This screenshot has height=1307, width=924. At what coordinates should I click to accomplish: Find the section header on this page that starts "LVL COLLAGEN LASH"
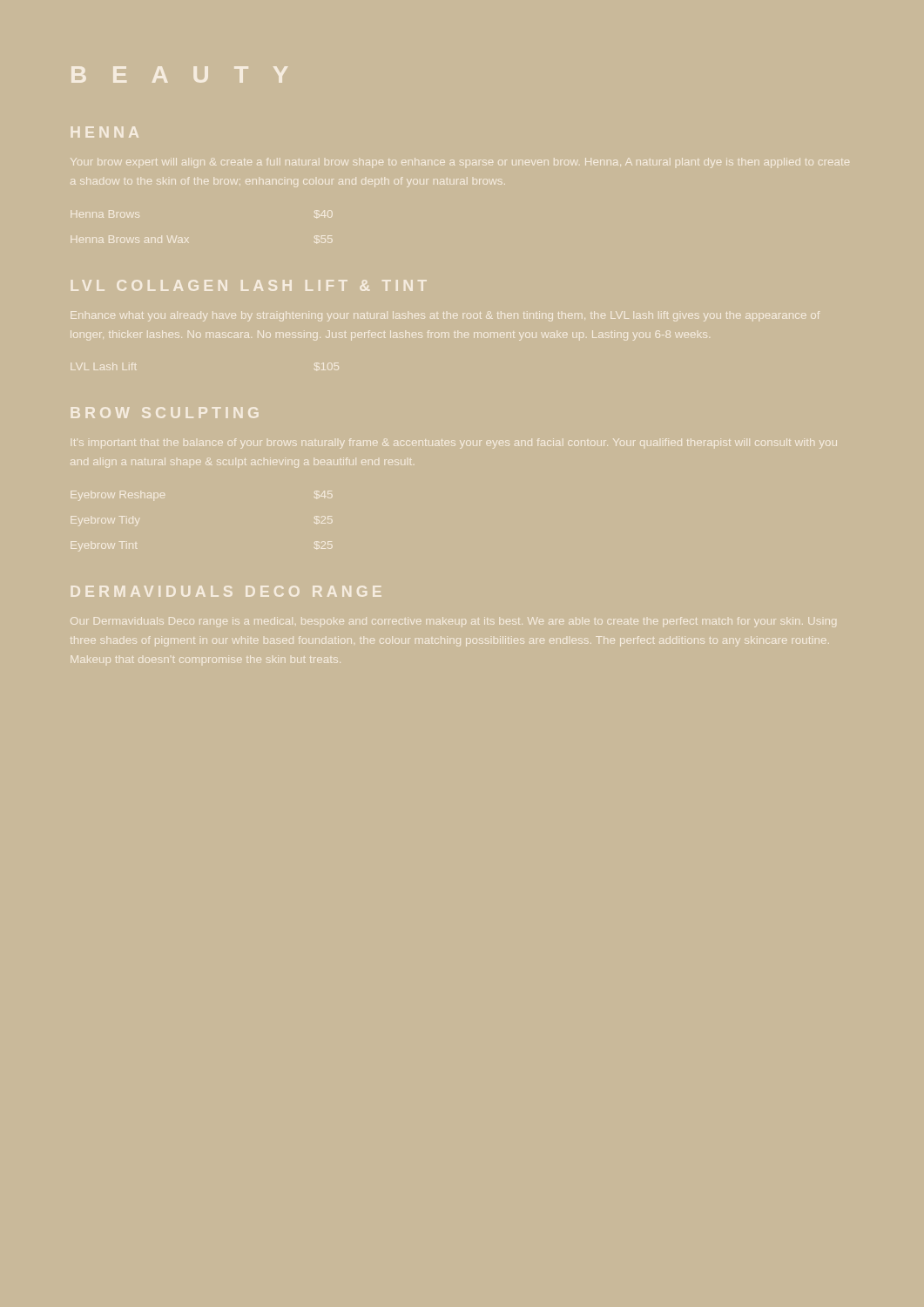(x=250, y=285)
